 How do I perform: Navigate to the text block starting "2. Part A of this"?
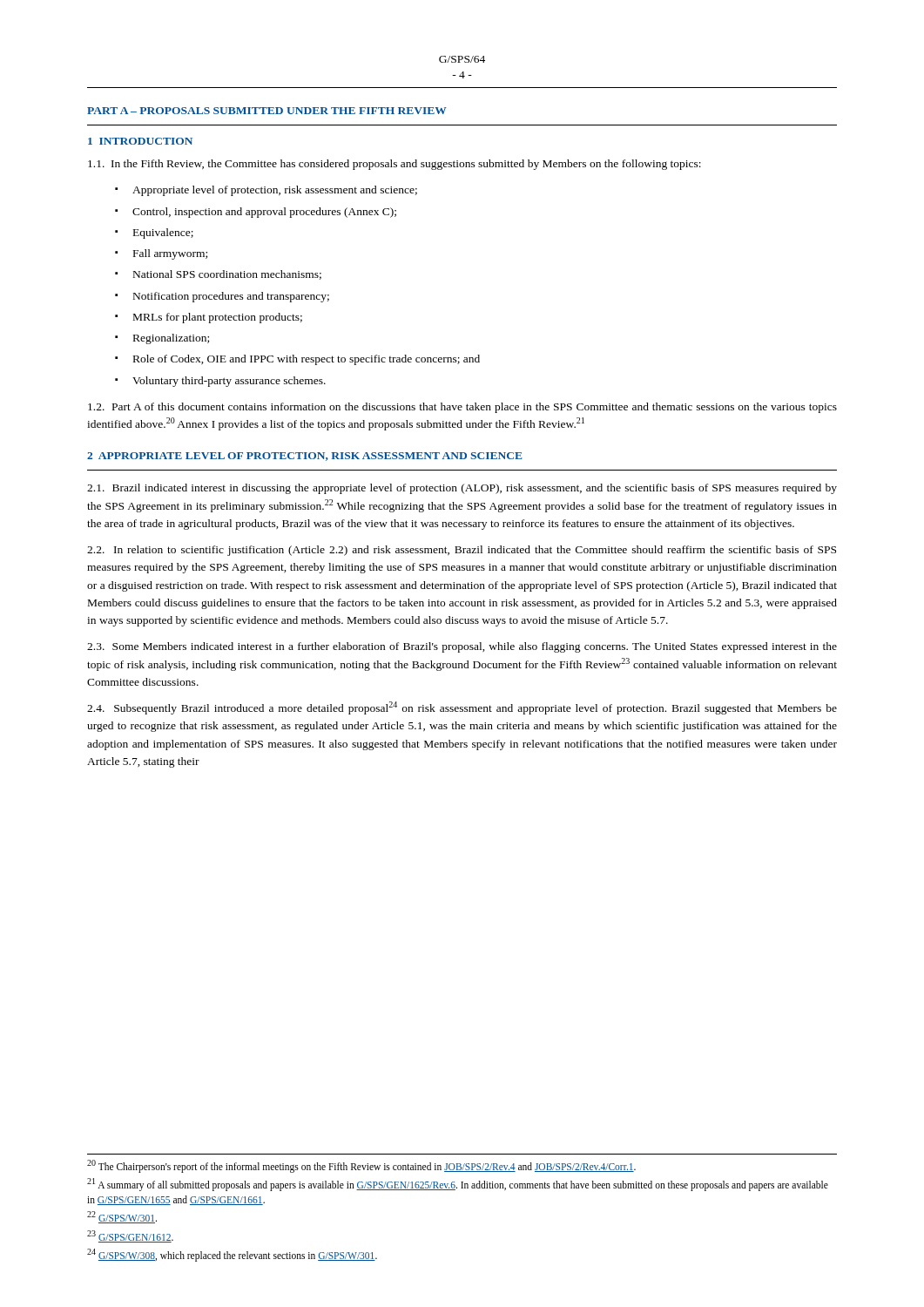pos(462,415)
